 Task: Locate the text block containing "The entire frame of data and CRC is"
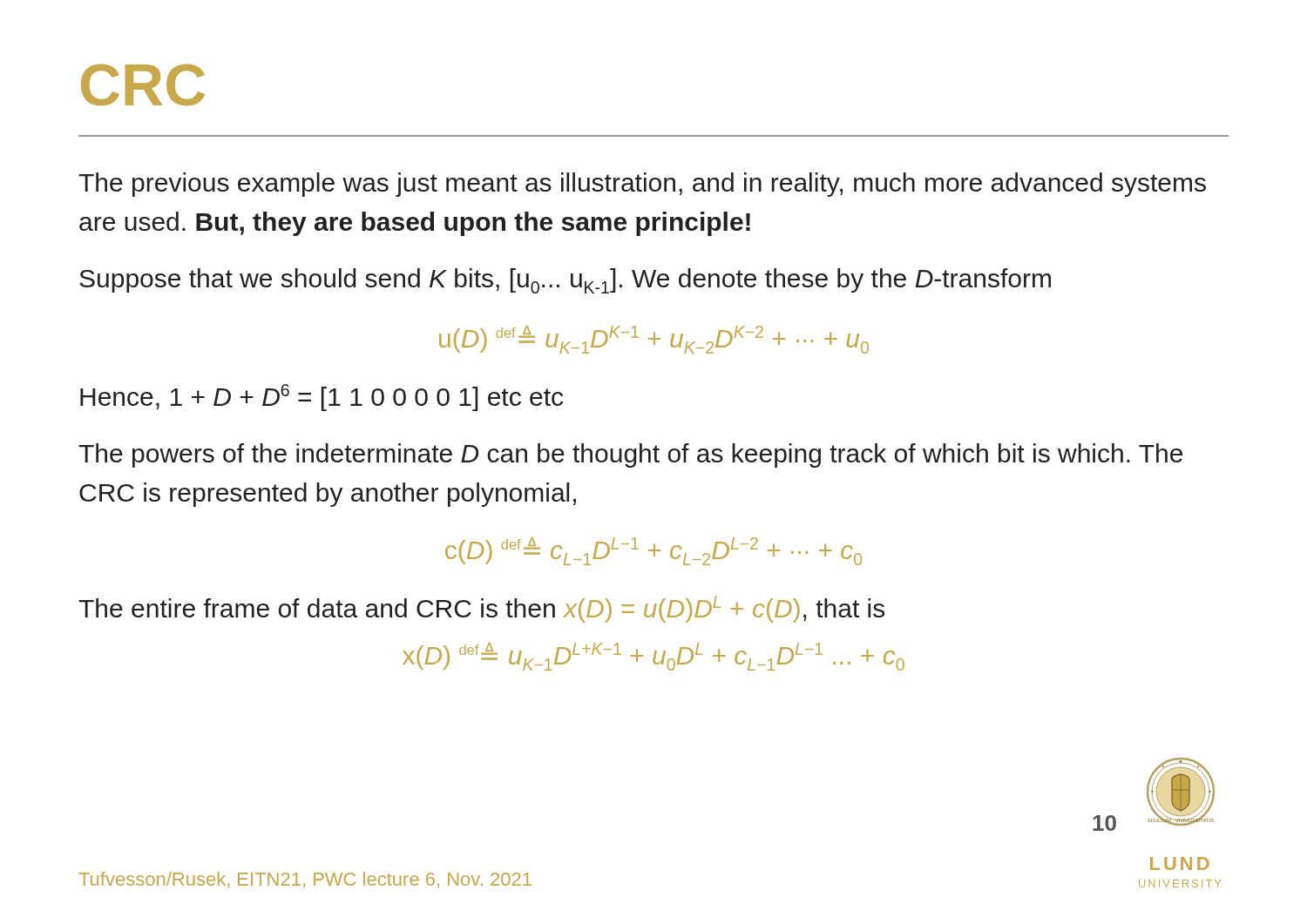coord(654,636)
